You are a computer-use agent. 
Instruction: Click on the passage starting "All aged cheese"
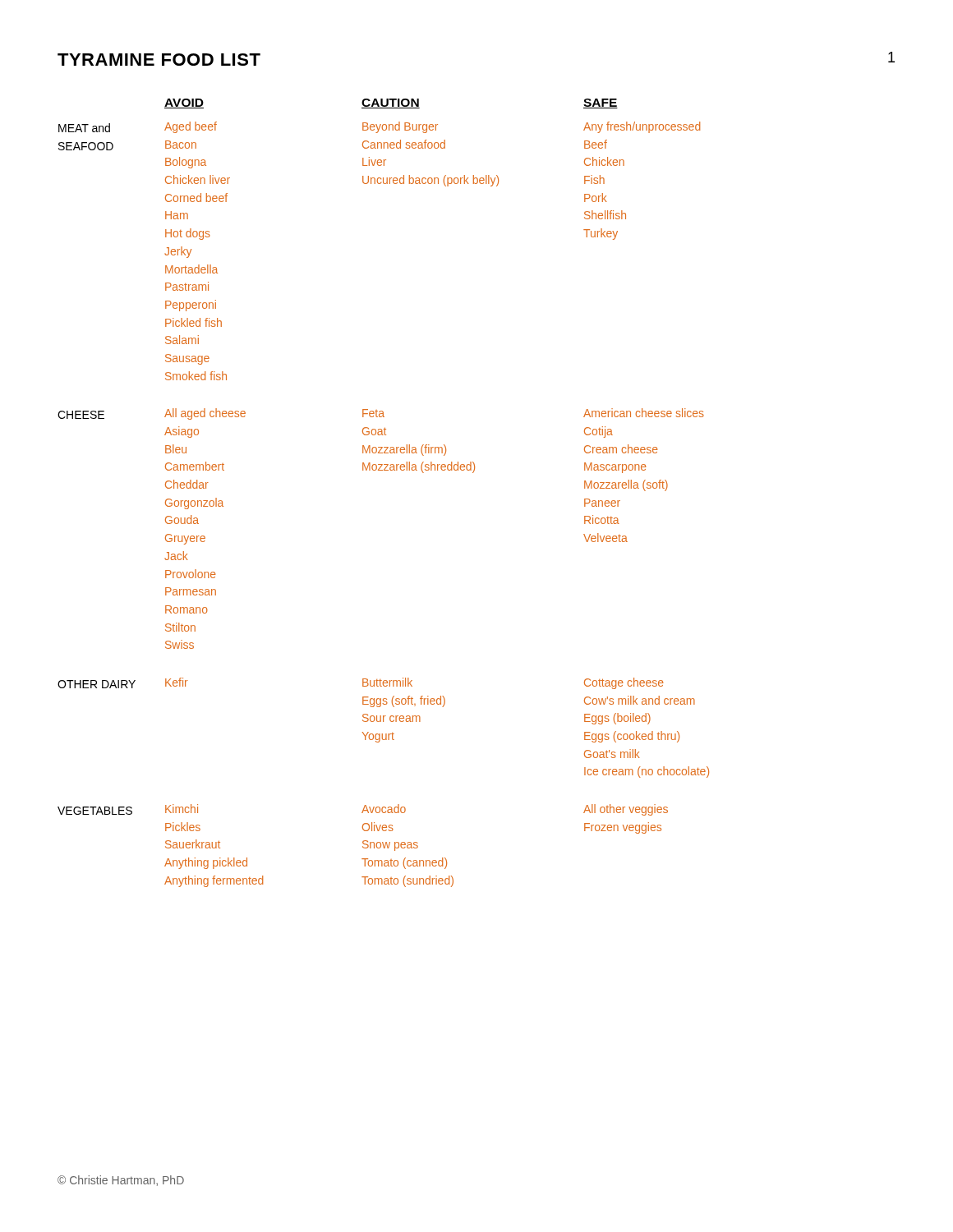205,414
